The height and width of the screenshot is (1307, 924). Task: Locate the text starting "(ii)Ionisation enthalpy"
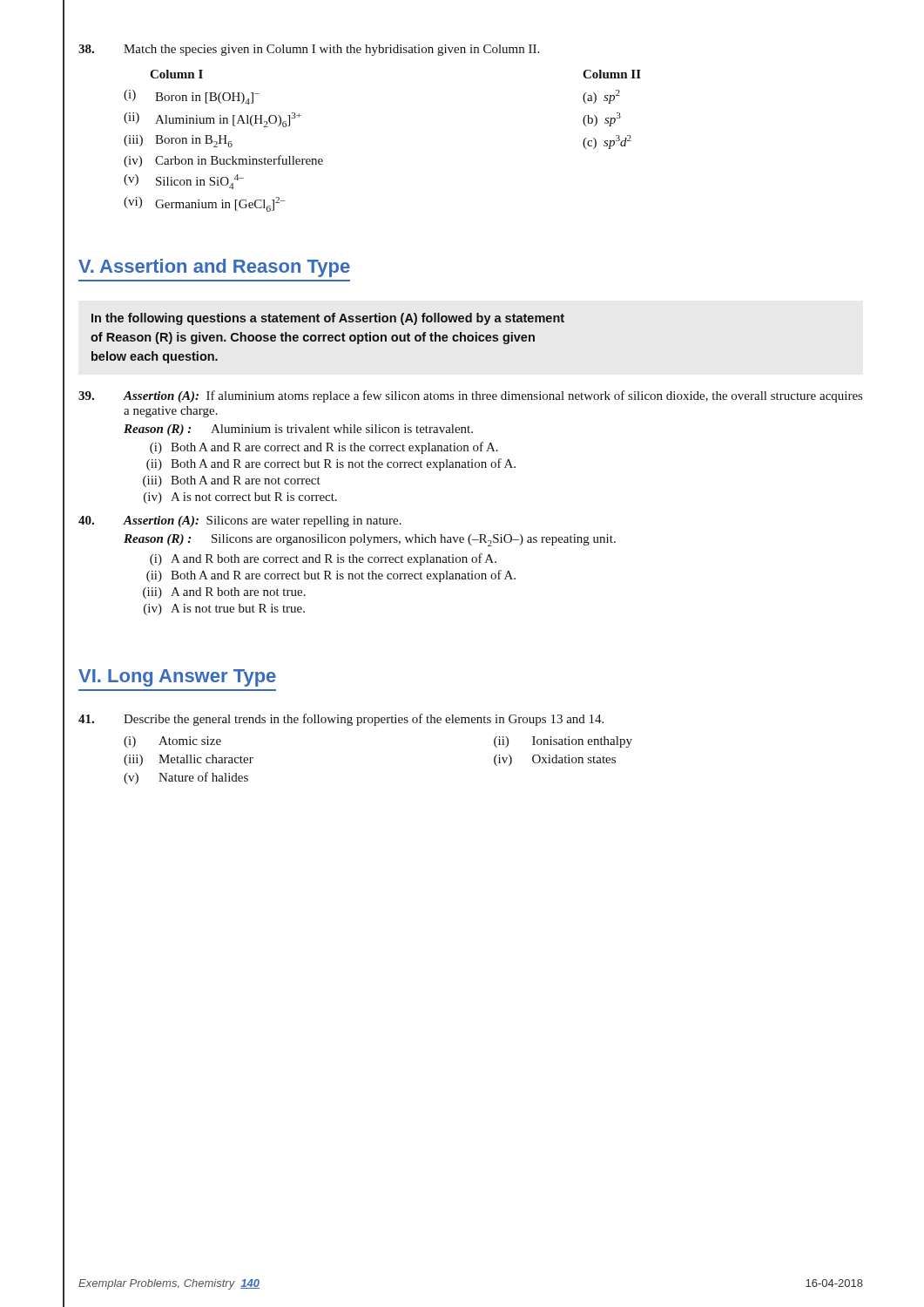tap(563, 741)
